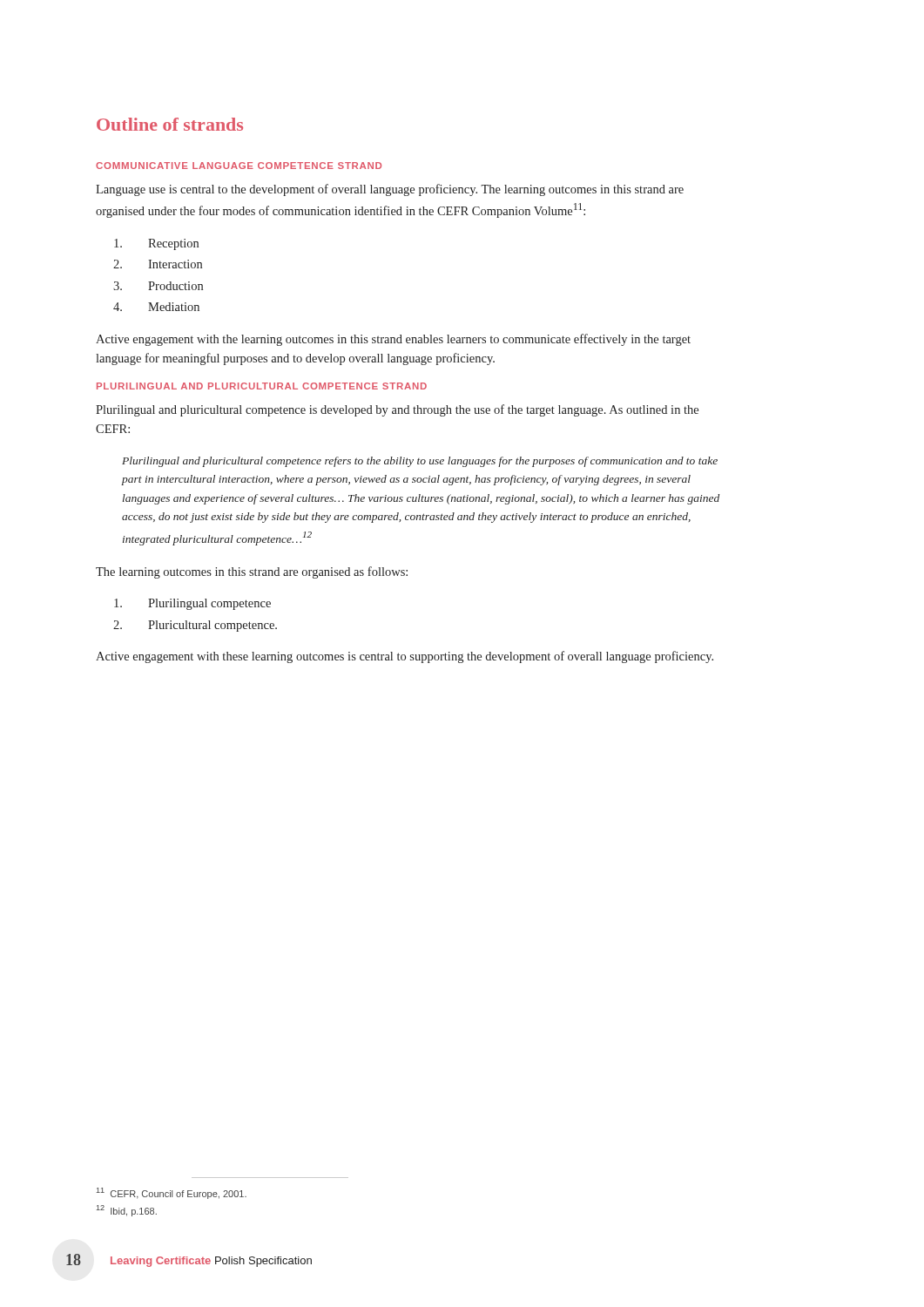Click on the footnote that says "11 CEFR, Council of Europe,"

pyautogui.click(x=172, y=1193)
